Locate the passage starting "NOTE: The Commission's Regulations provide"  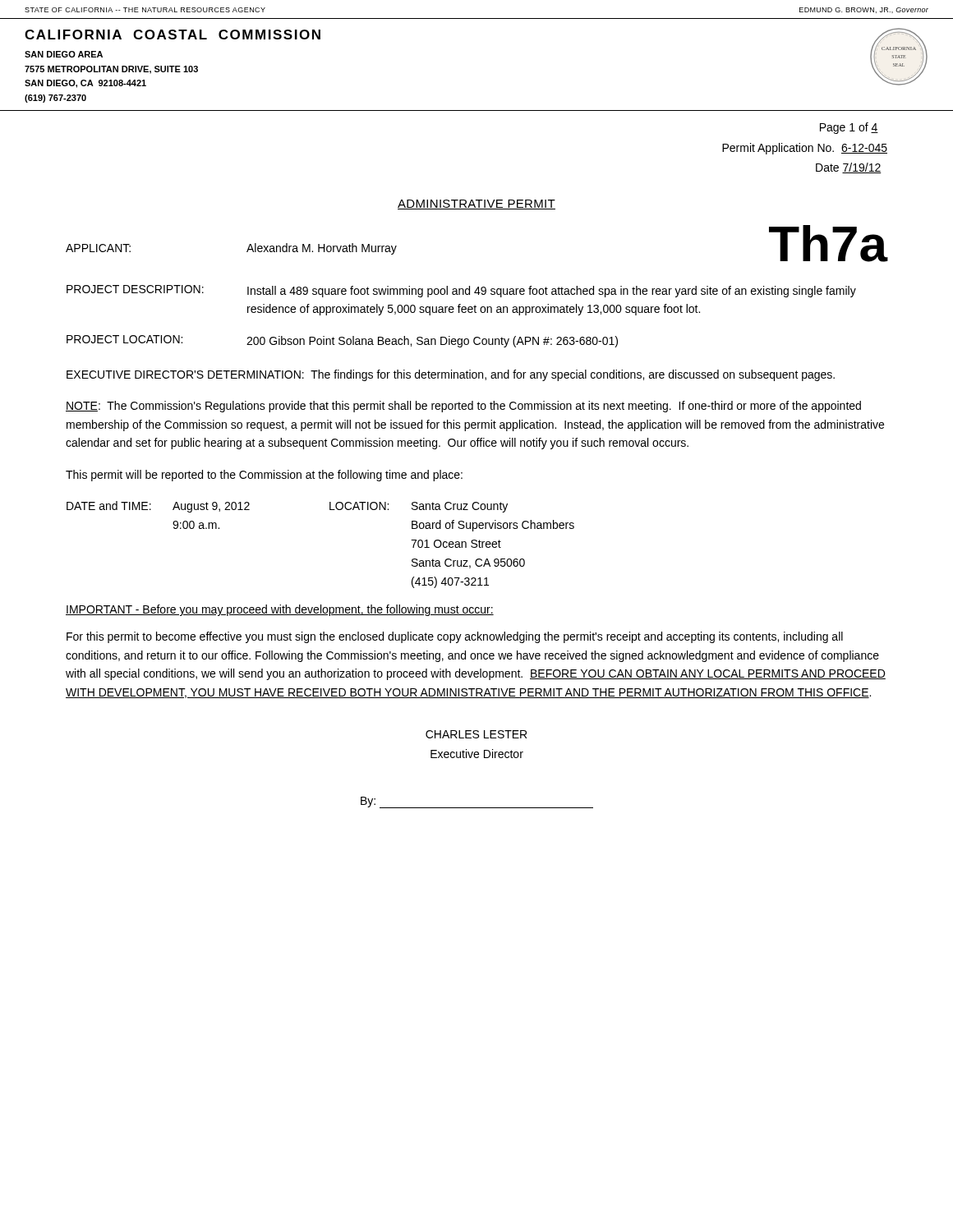pos(475,424)
